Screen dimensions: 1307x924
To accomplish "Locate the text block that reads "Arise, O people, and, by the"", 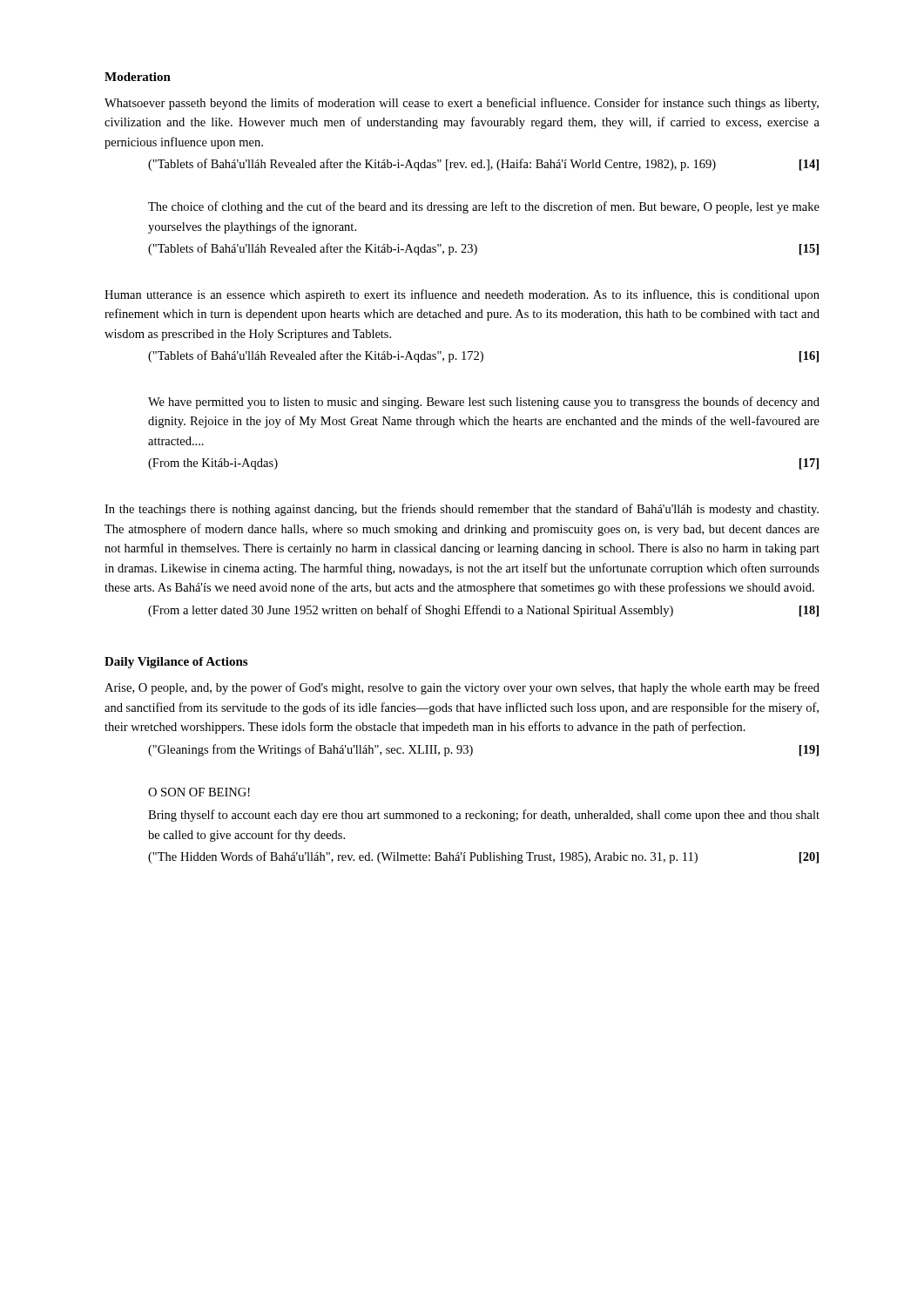I will pyautogui.click(x=462, y=707).
